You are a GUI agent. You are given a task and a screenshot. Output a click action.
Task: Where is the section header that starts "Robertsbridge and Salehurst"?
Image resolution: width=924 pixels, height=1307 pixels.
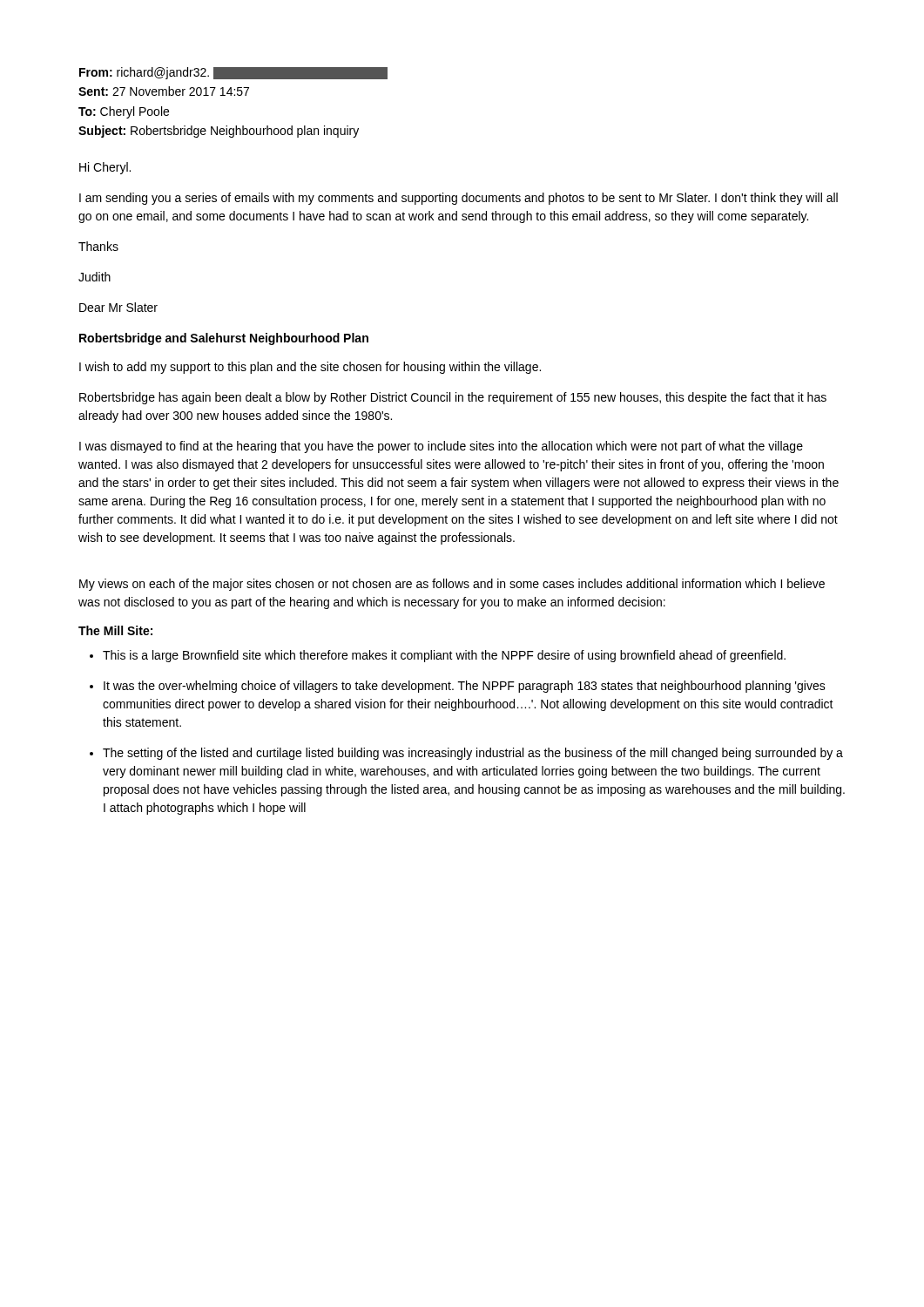click(224, 339)
